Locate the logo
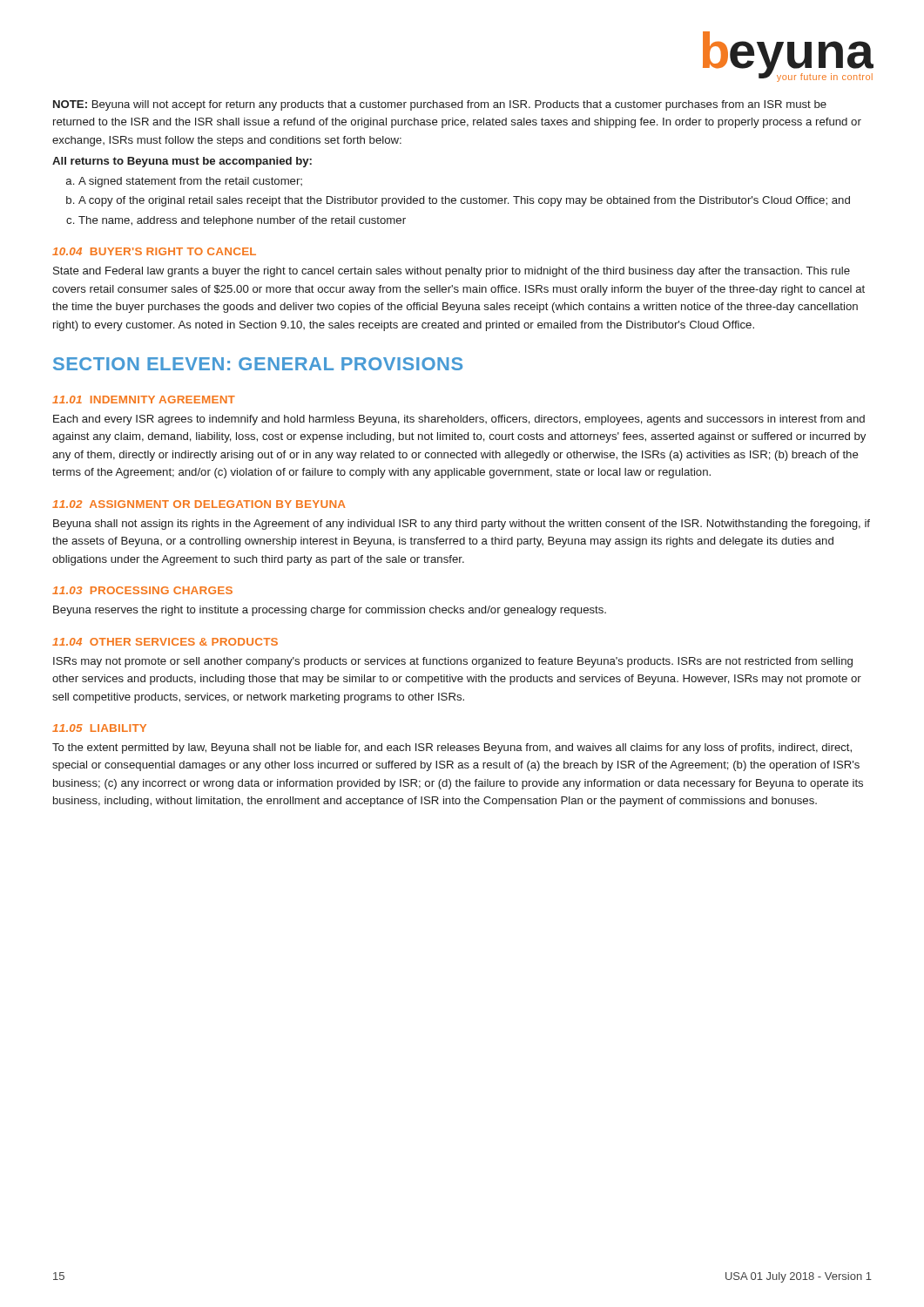Viewport: 924px width, 1307px height. pyautogui.click(x=786, y=52)
